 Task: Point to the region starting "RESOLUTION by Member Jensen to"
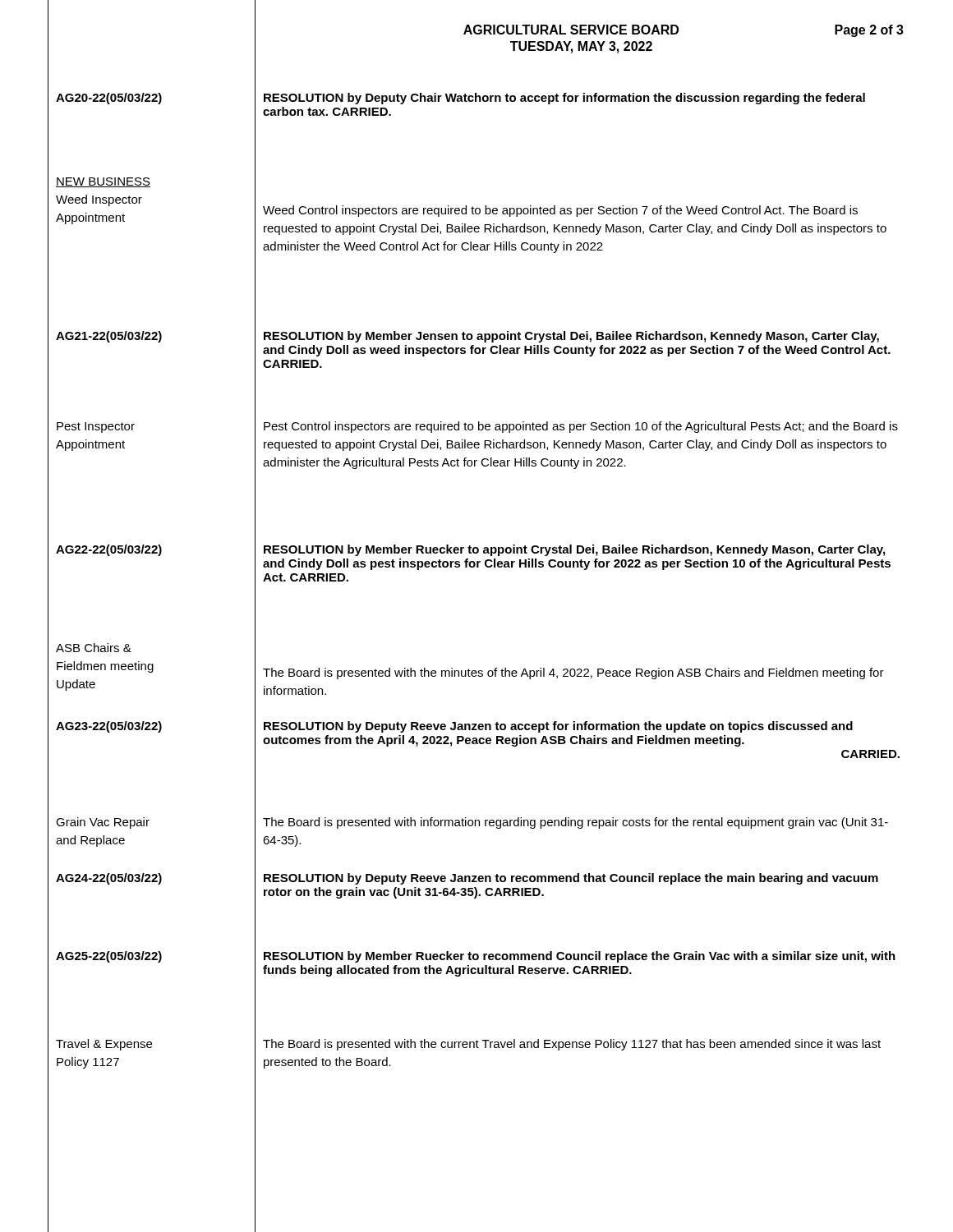point(577,350)
